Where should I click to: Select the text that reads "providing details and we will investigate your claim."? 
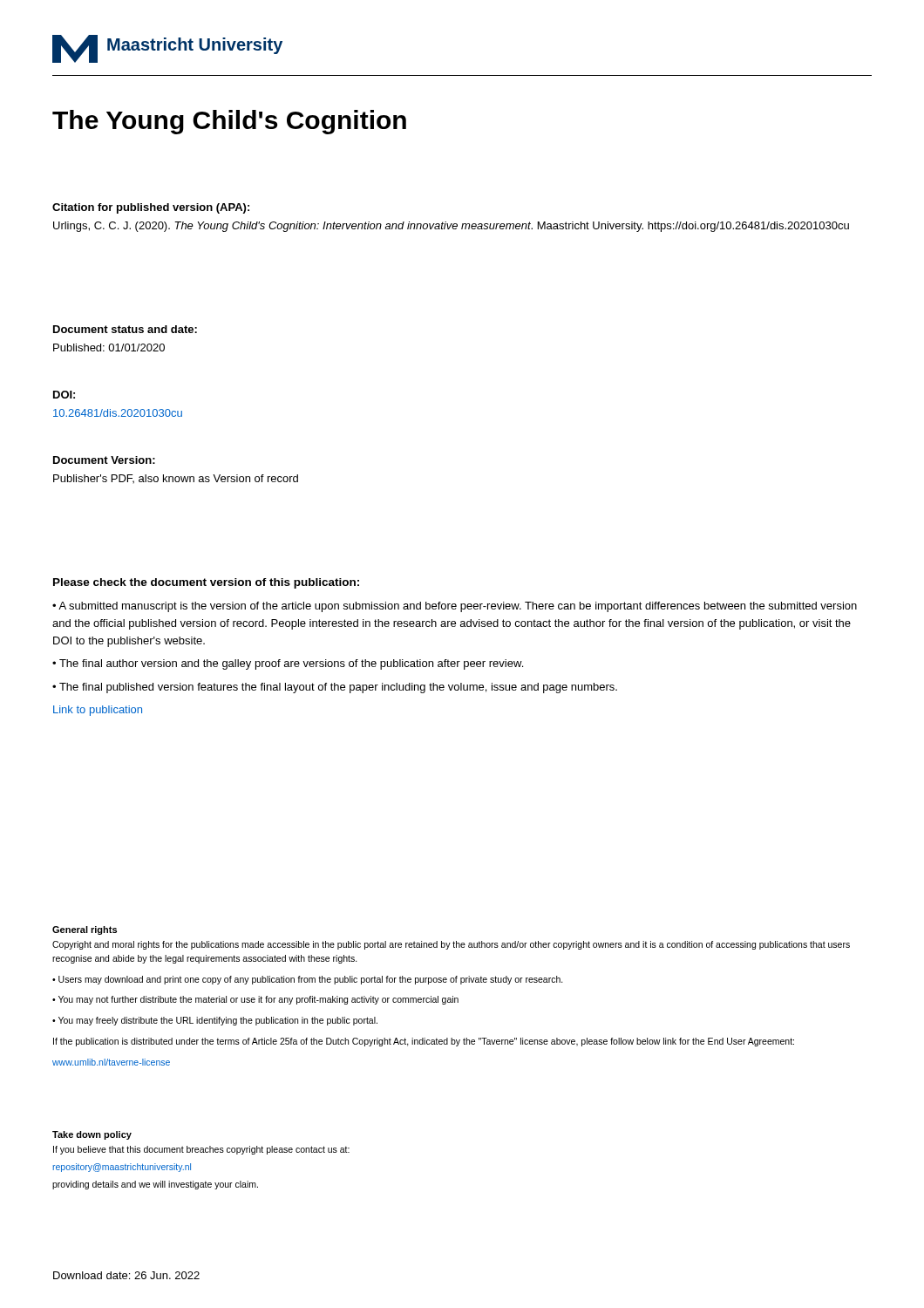click(x=155, y=1185)
